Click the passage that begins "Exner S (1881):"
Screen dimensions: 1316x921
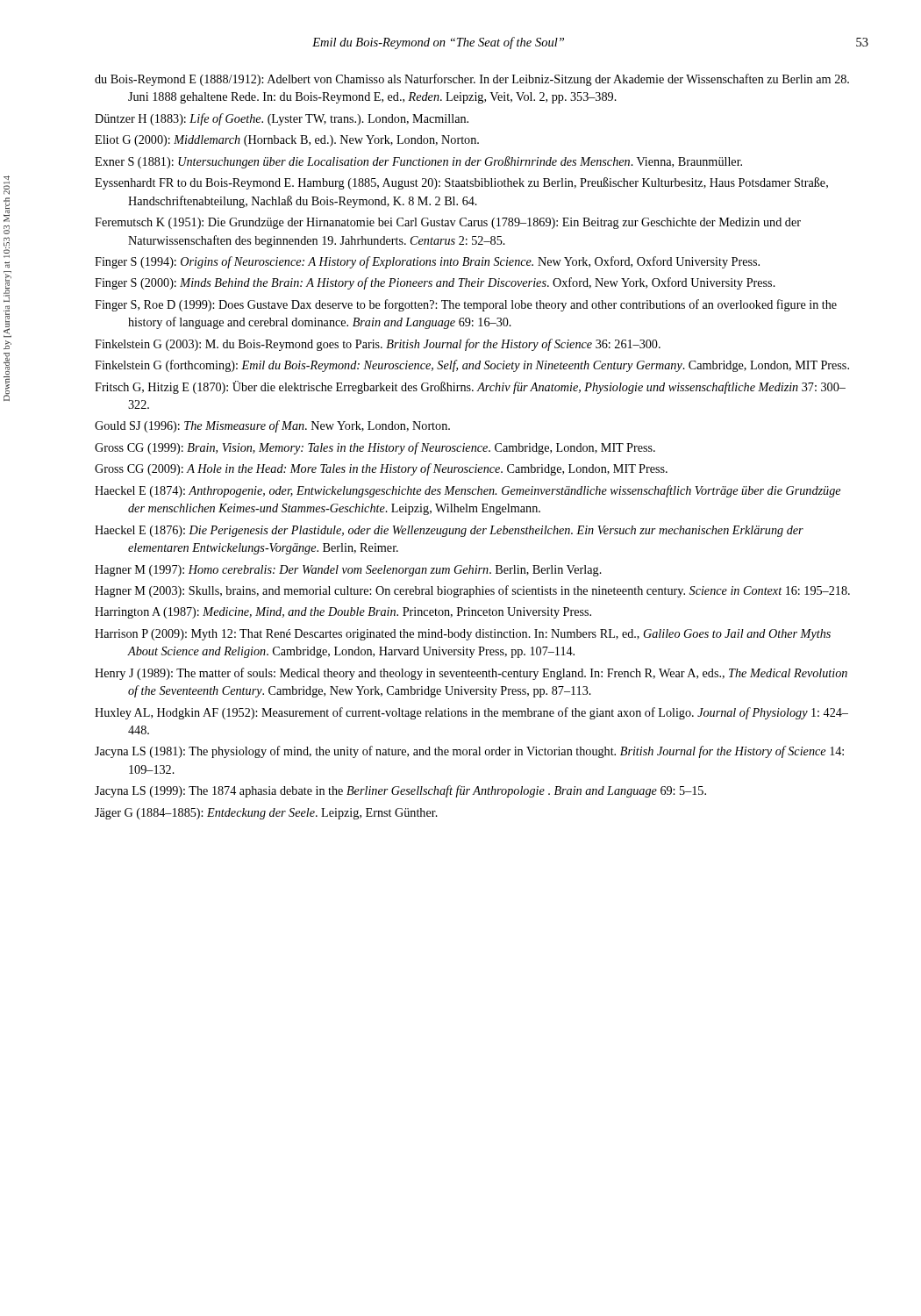click(x=419, y=161)
